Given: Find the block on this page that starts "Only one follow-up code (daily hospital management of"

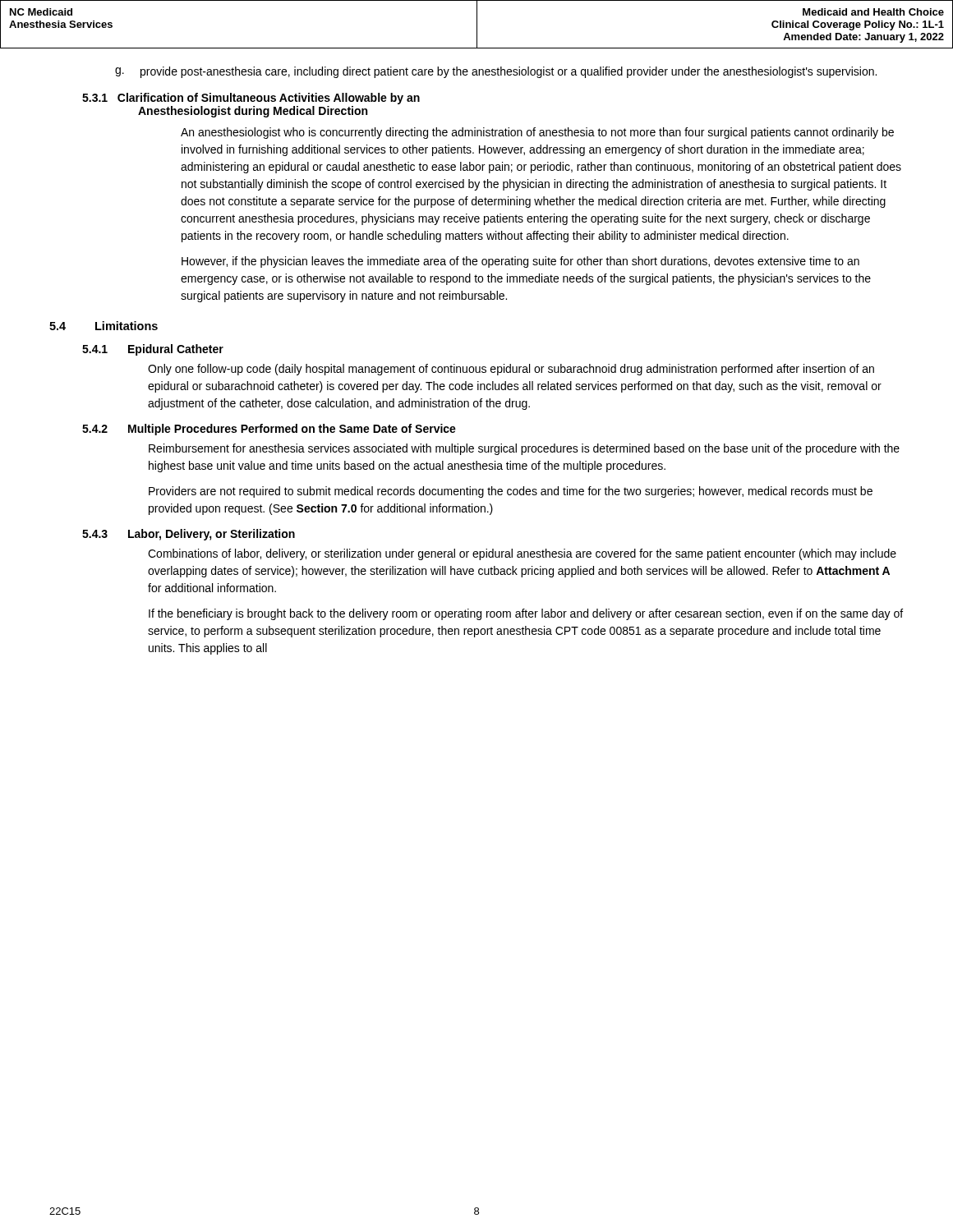Looking at the screenshot, I should 515,386.
